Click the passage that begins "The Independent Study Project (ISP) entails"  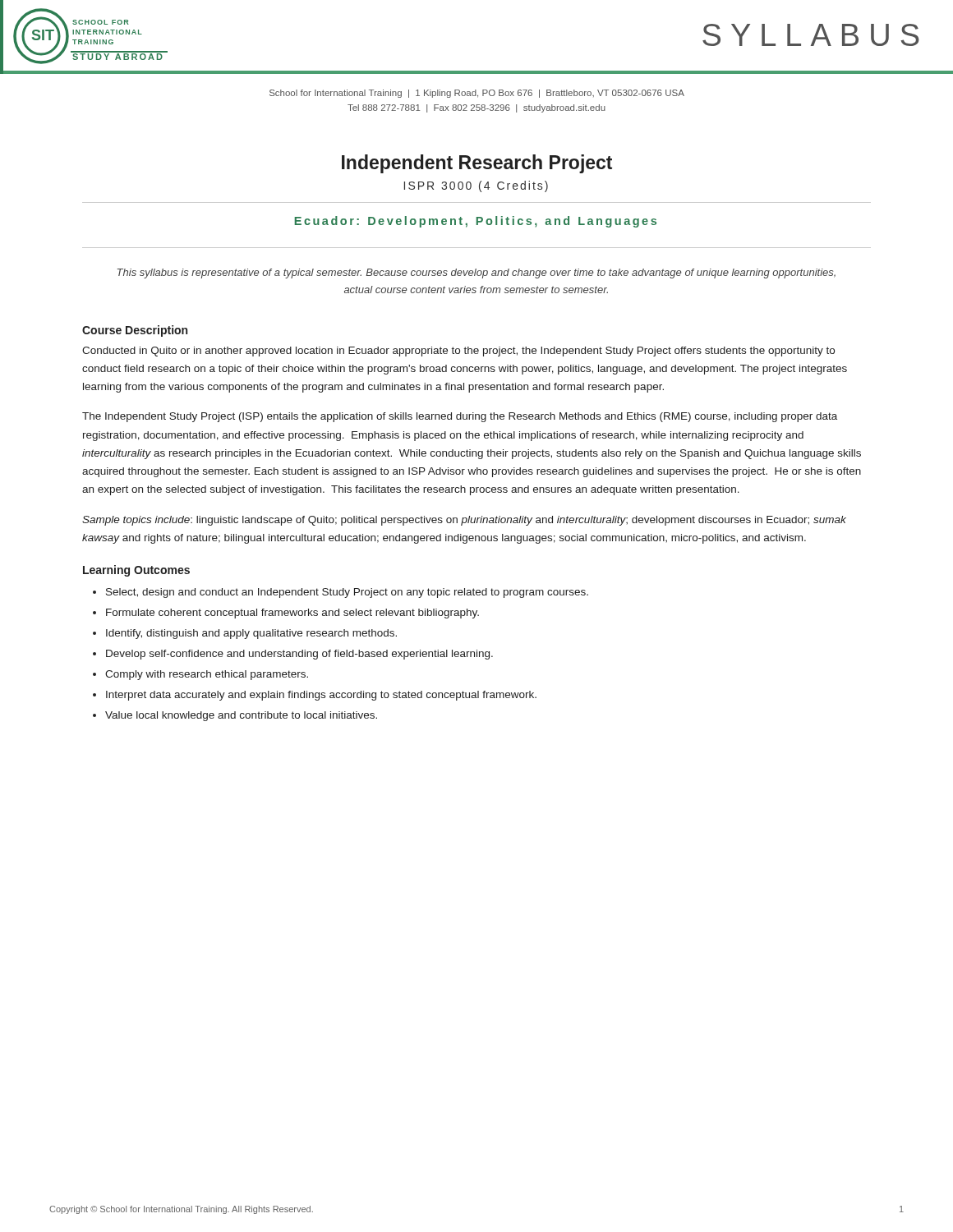pos(472,453)
